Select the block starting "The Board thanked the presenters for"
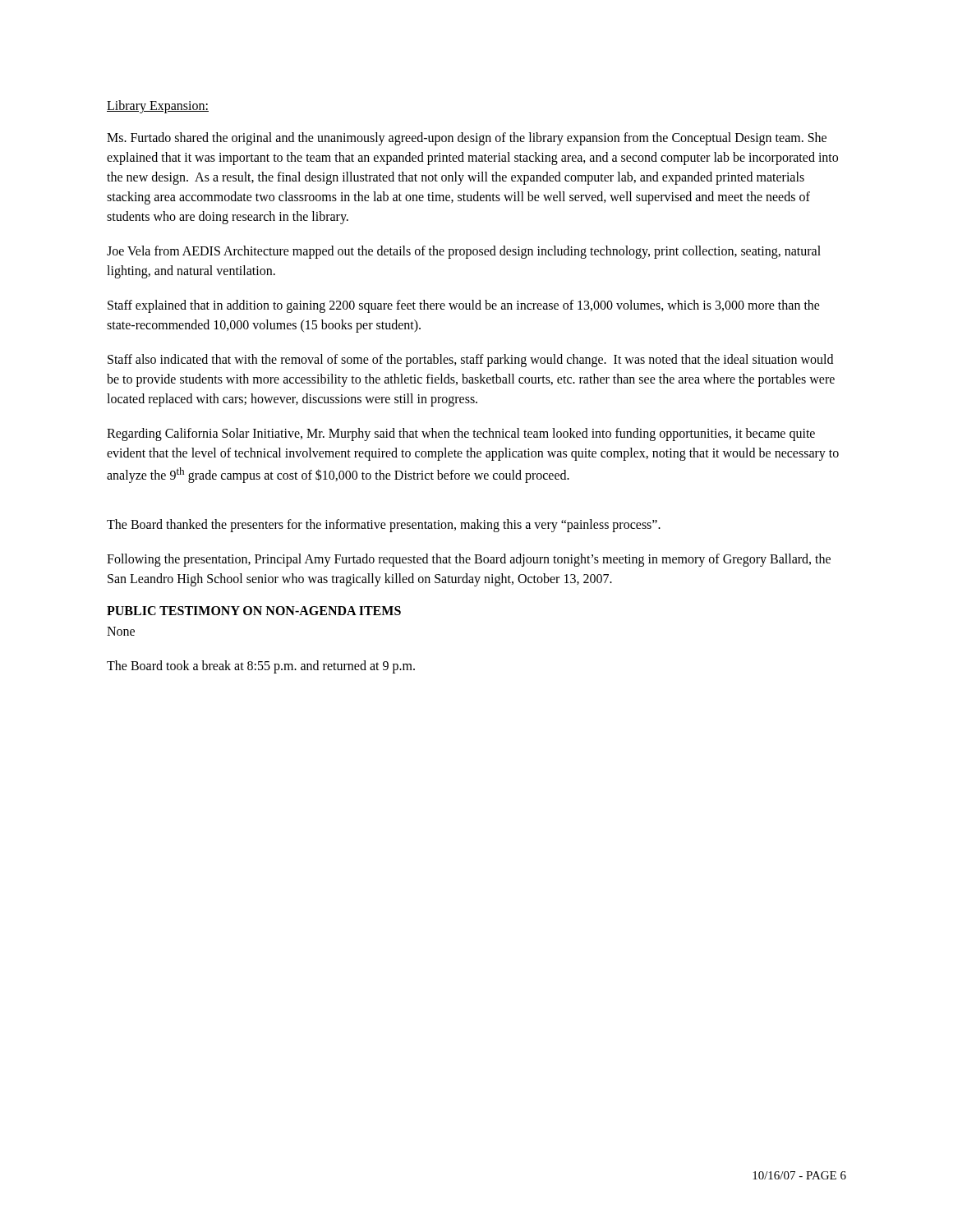This screenshot has height=1232, width=953. [x=384, y=525]
